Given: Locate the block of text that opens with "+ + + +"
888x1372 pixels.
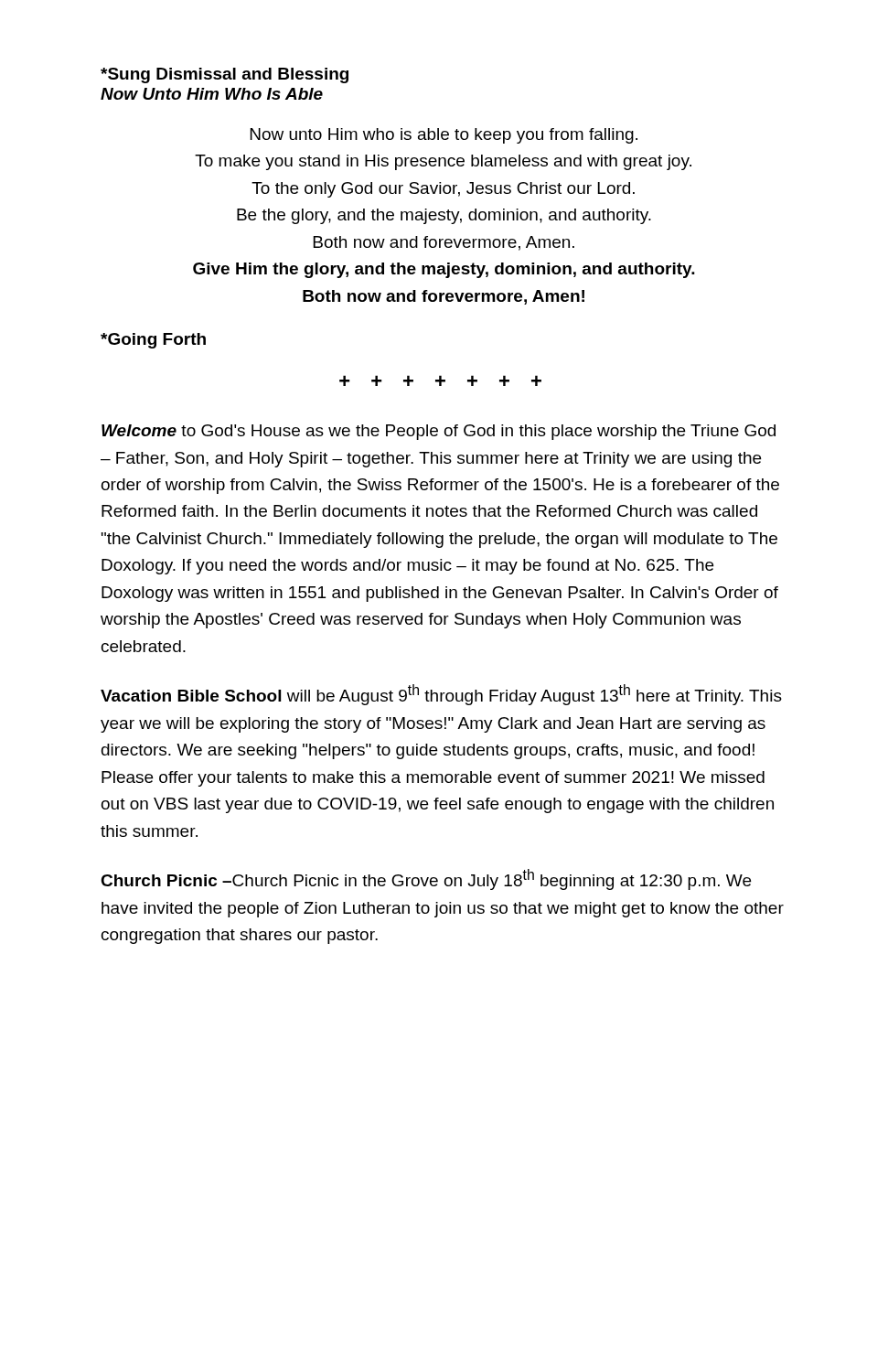Looking at the screenshot, I should click(444, 381).
